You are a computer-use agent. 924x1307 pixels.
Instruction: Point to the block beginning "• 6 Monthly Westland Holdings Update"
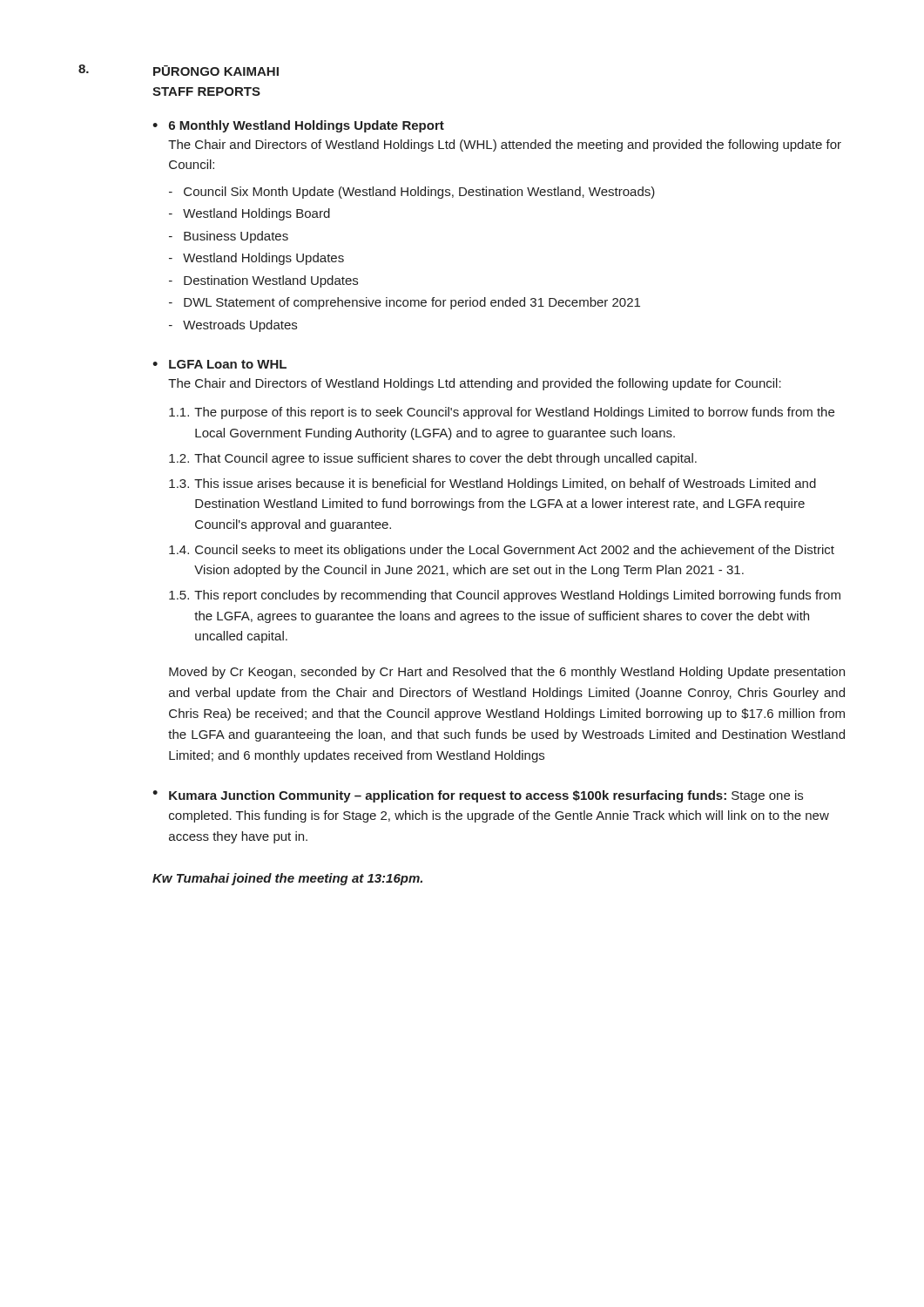point(298,126)
